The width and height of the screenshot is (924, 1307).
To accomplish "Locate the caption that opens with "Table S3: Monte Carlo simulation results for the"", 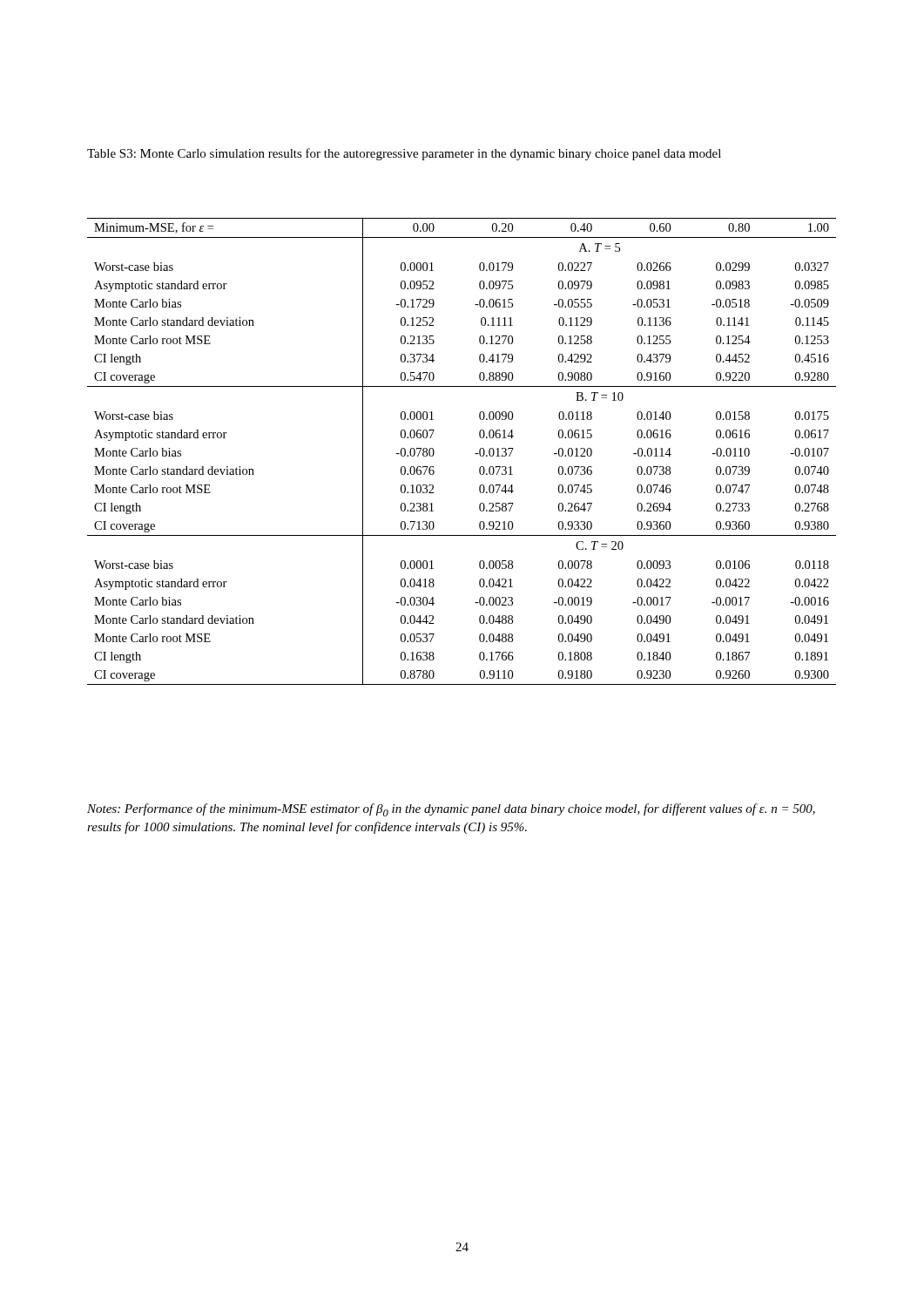I will click(x=404, y=153).
